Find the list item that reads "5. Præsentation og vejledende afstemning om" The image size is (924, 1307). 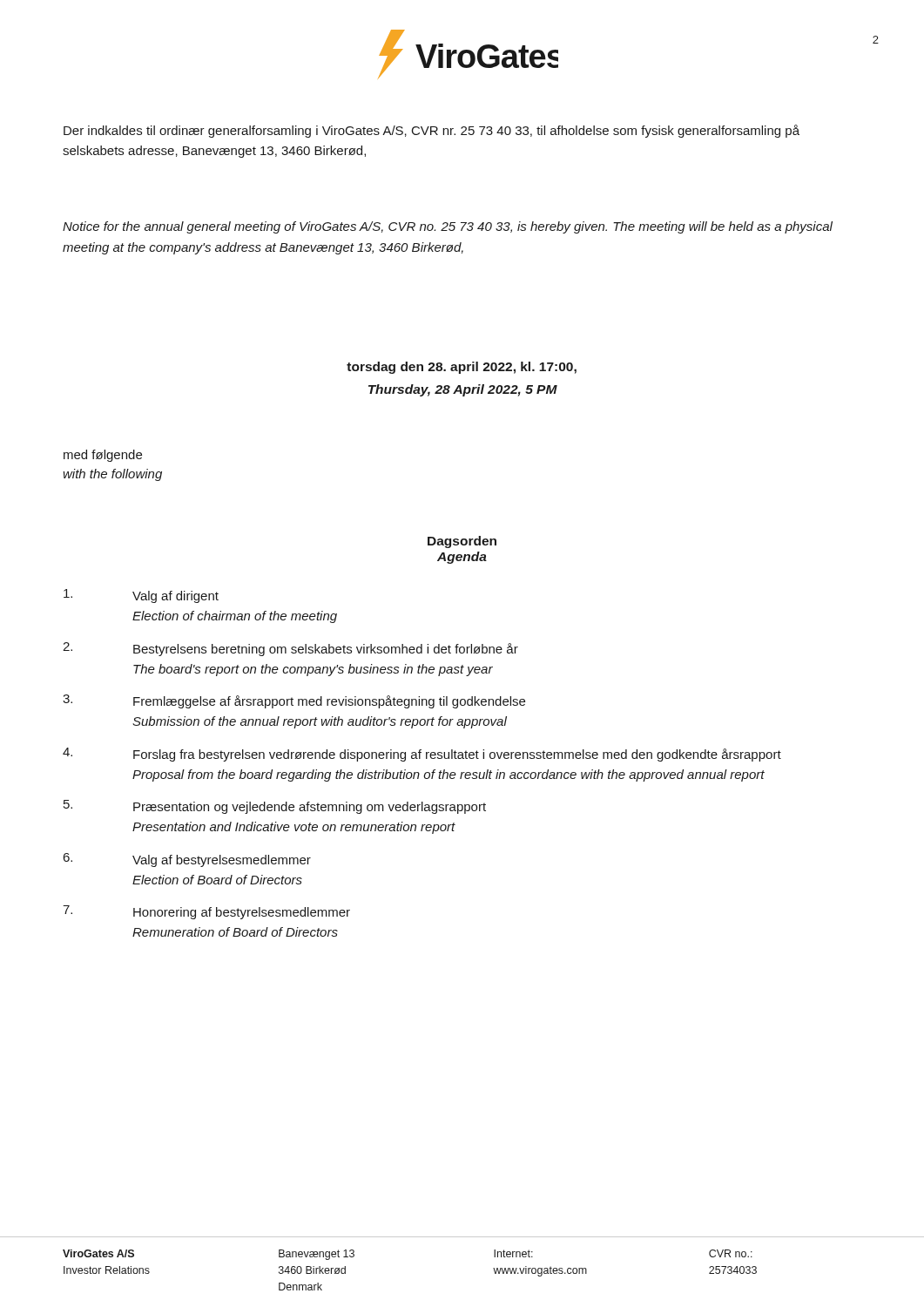[462, 823]
